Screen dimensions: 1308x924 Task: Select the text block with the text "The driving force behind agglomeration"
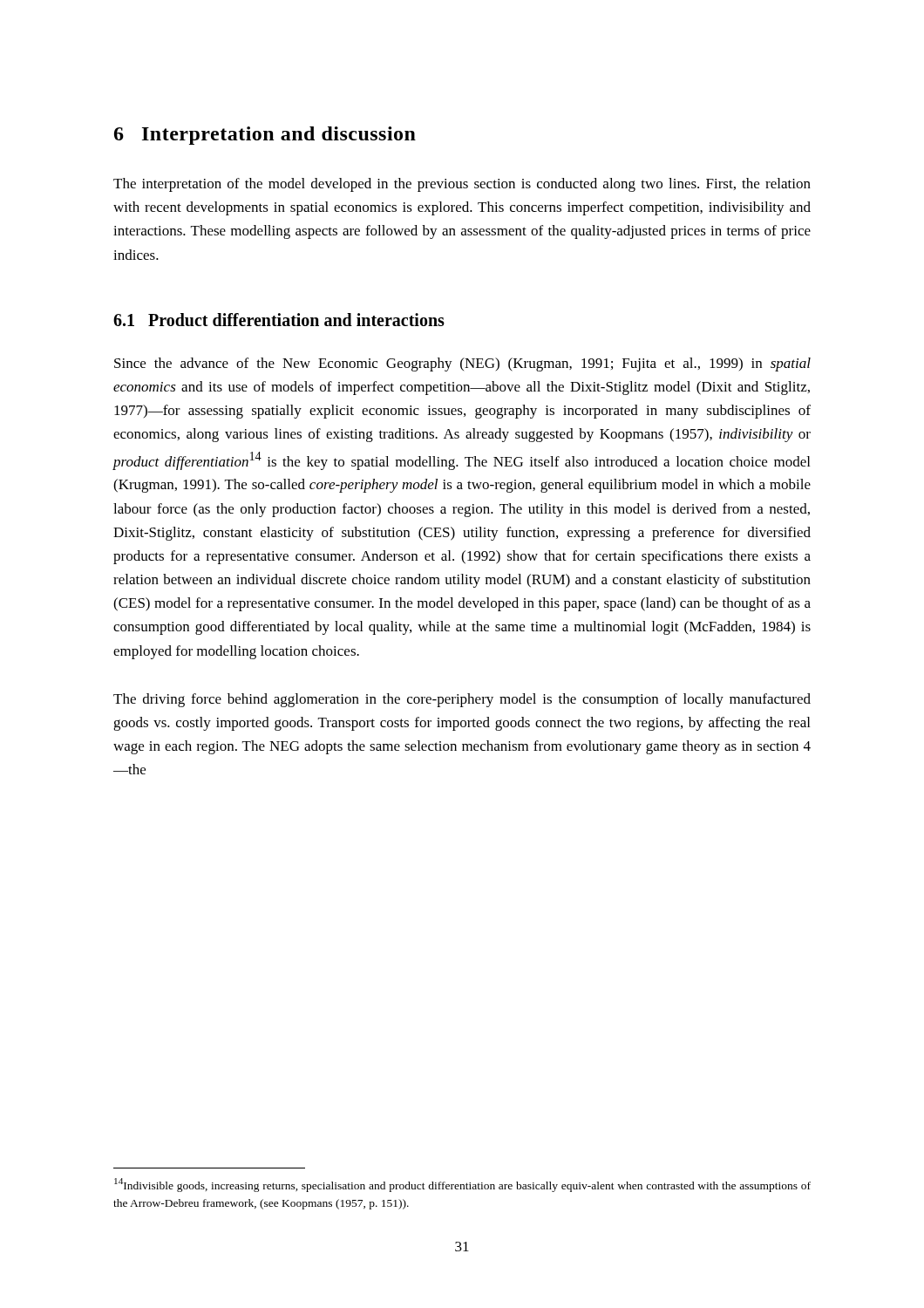click(462, 734)
